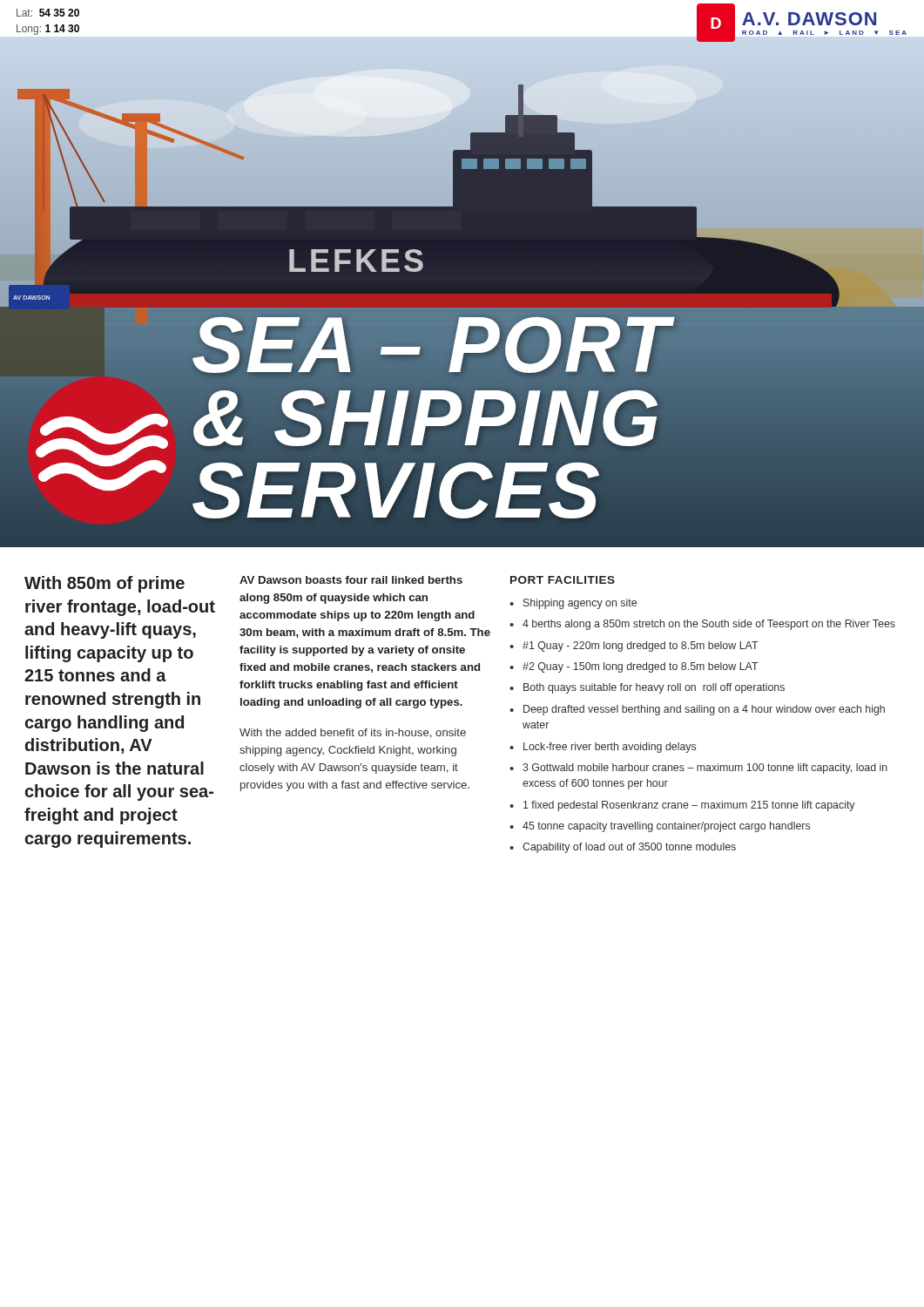Point to the block beginning "• 45 tonne capacity"

(660, 826)
